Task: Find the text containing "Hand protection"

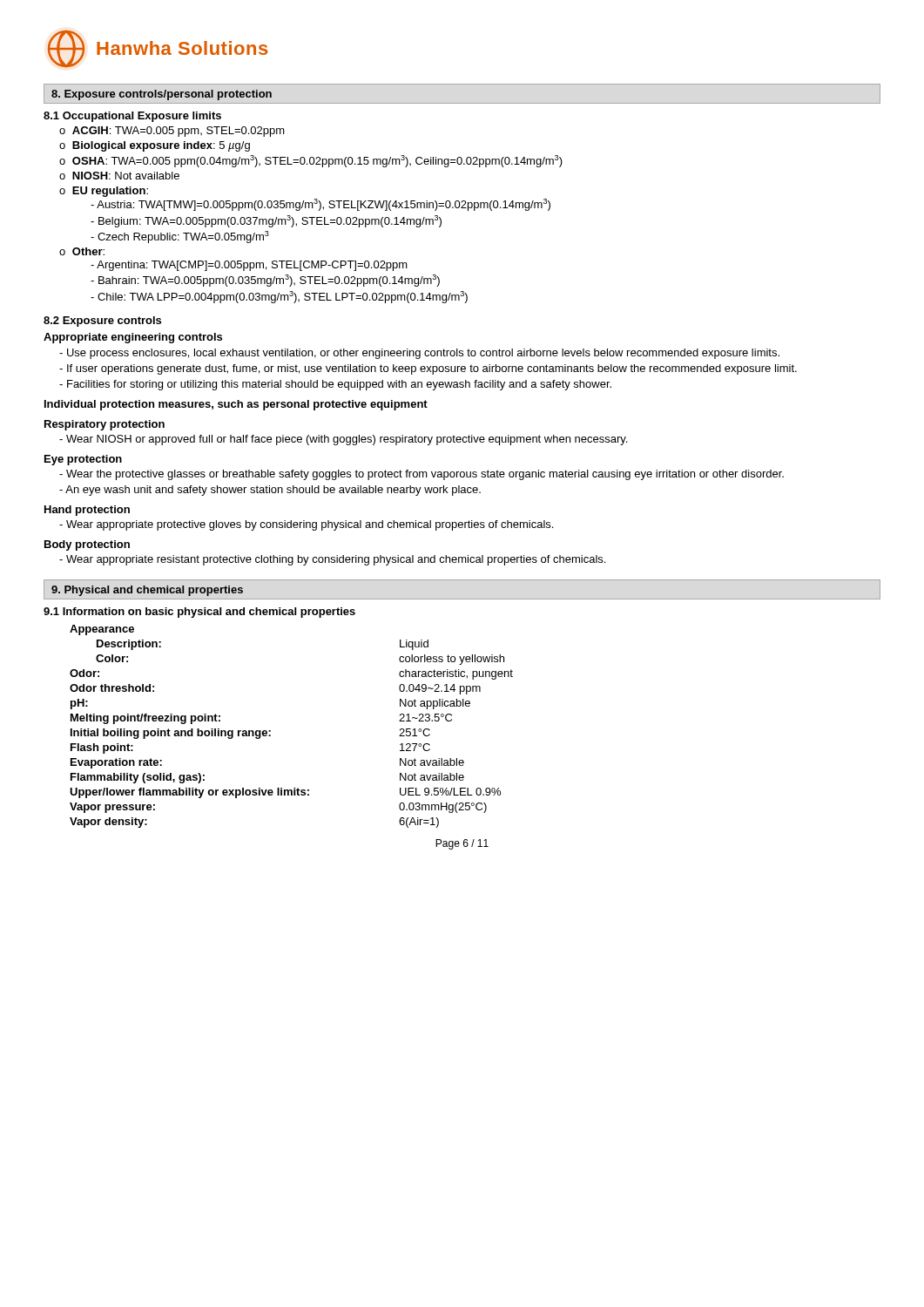Action: coord(87,509)
